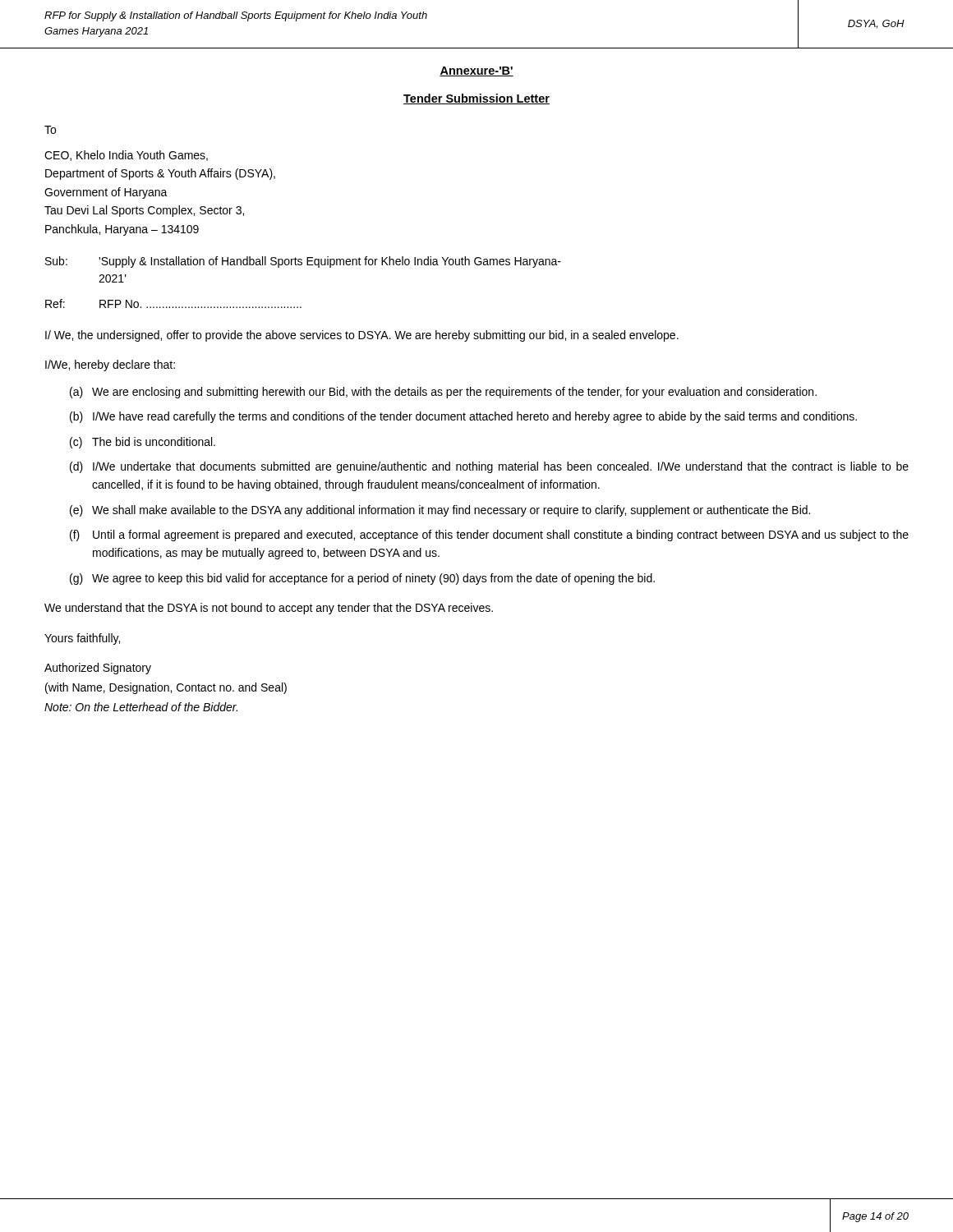
Task: Select the element starting "(b) I/We have"
Action: coord(489,417)
